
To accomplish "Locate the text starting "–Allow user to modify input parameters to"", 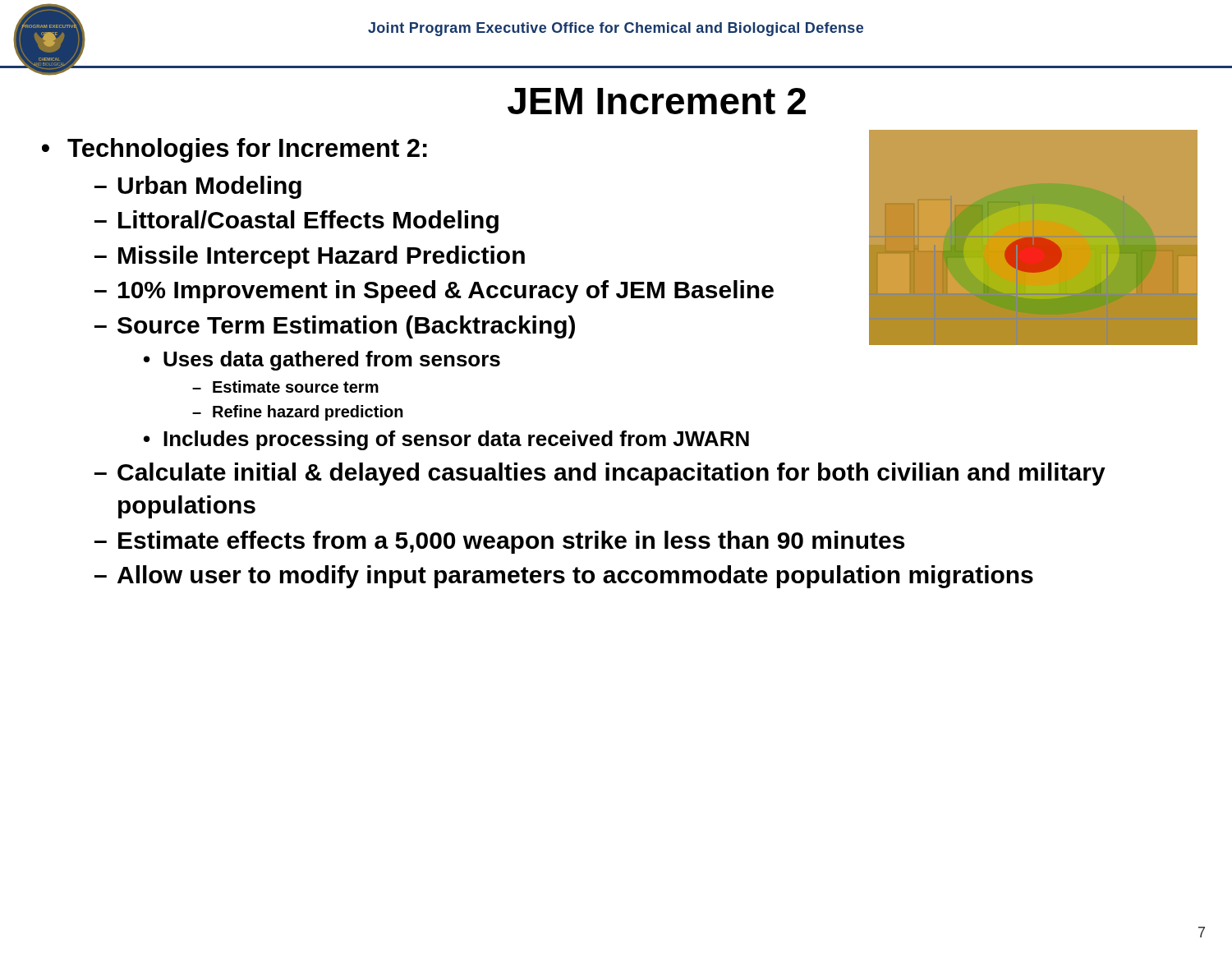I will (564, 575).
